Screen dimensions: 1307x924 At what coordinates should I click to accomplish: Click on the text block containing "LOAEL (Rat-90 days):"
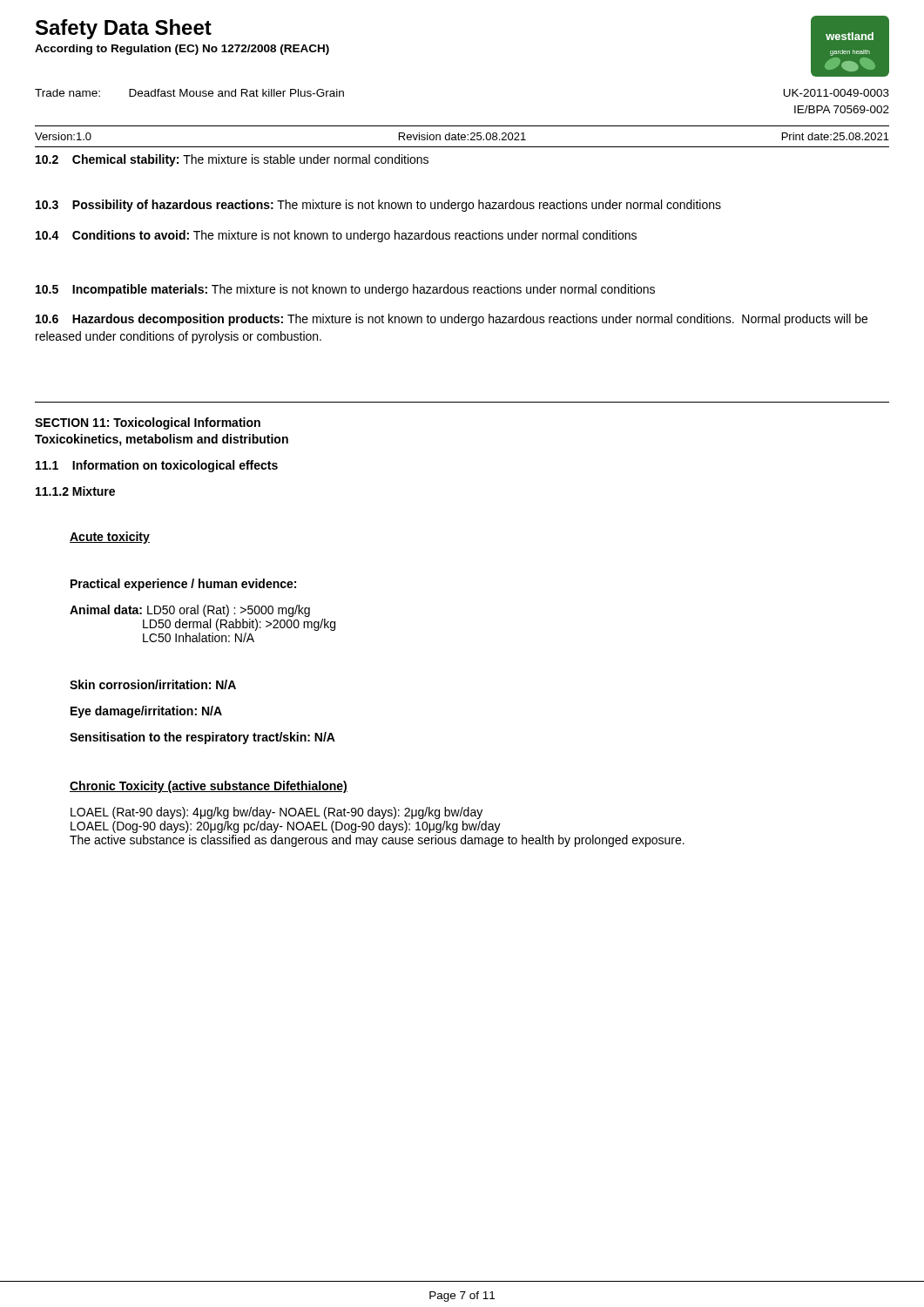coord(479,826)
